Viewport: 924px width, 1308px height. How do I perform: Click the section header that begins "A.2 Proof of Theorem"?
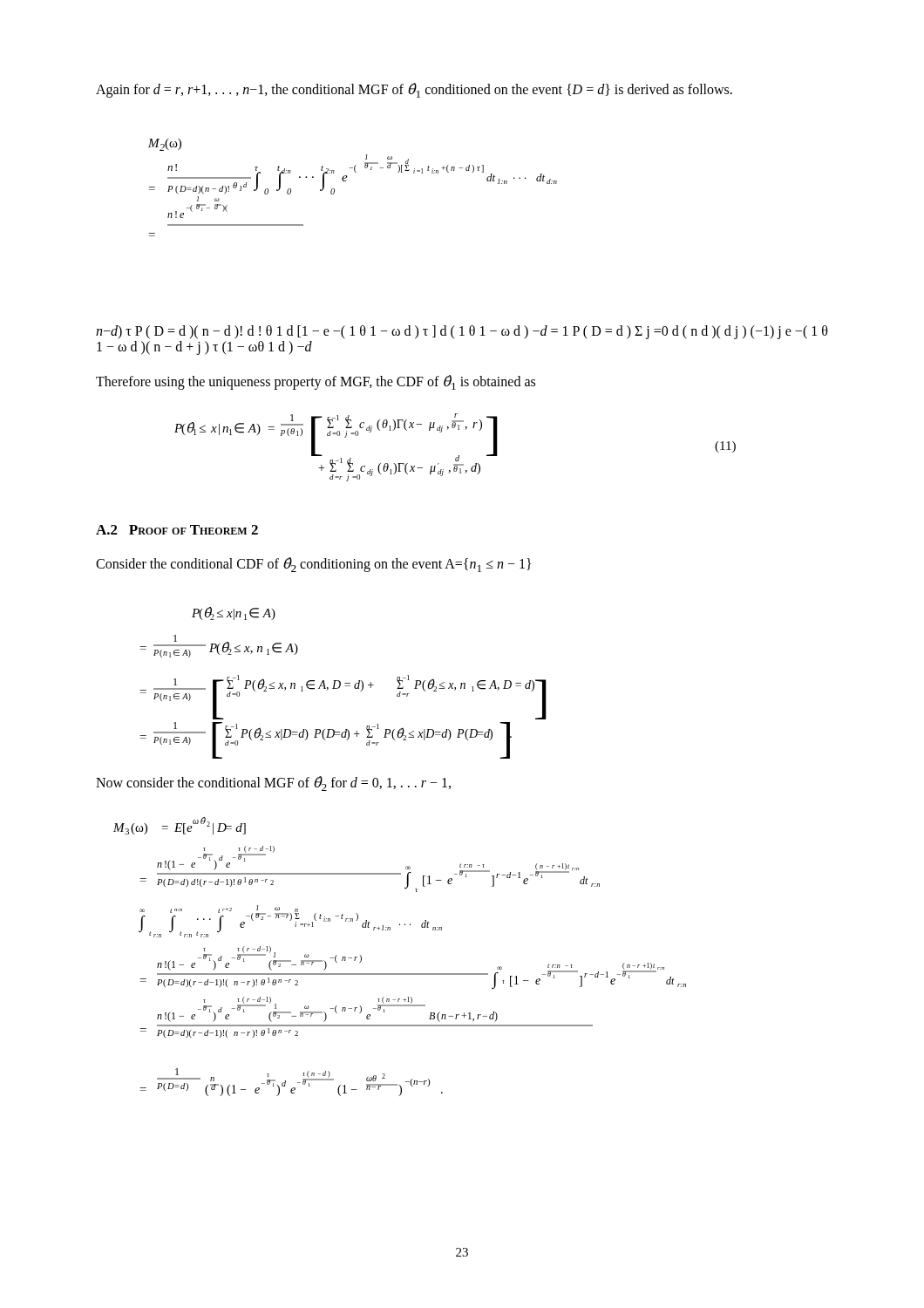[177, 530]
